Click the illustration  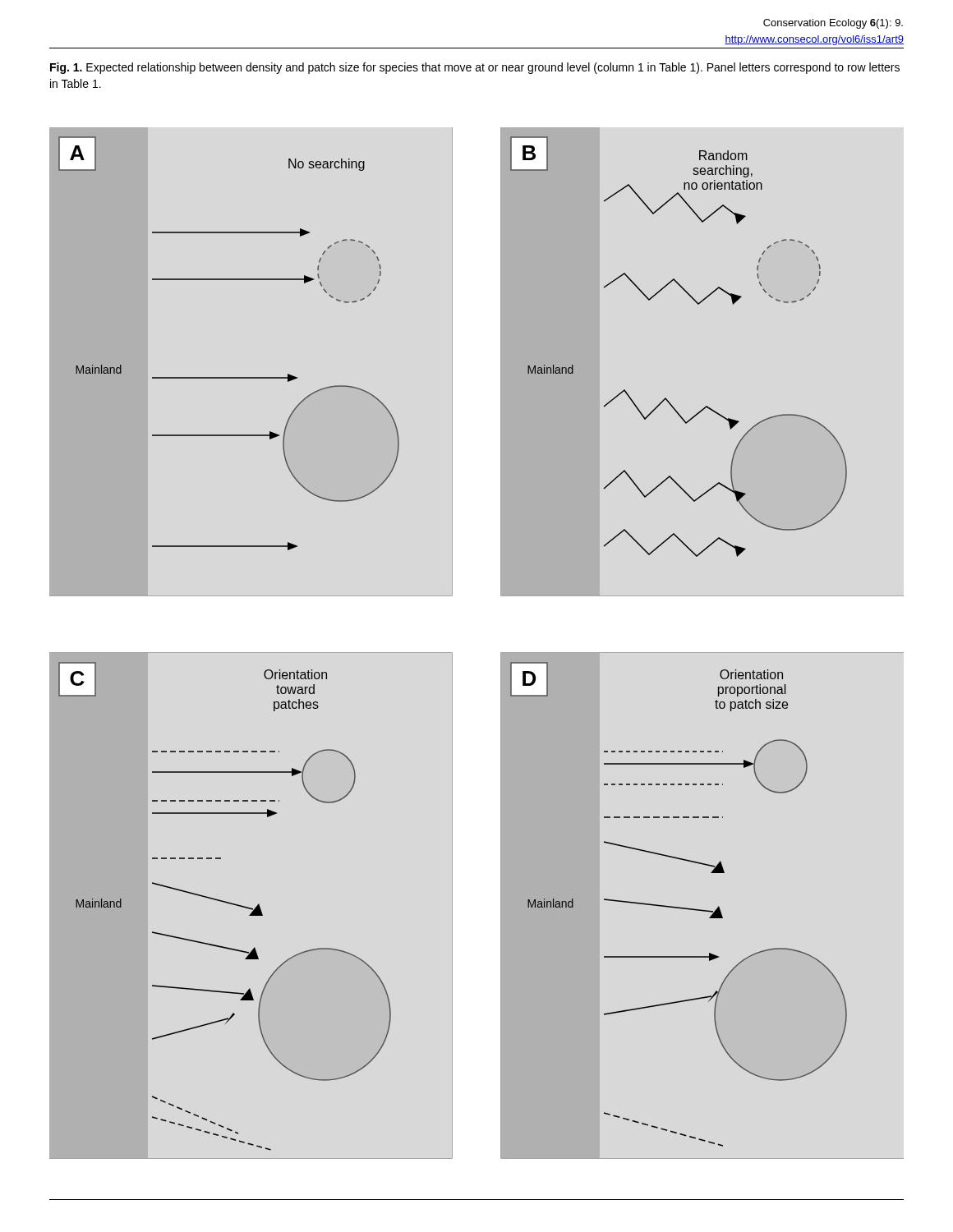pos(476,649)
